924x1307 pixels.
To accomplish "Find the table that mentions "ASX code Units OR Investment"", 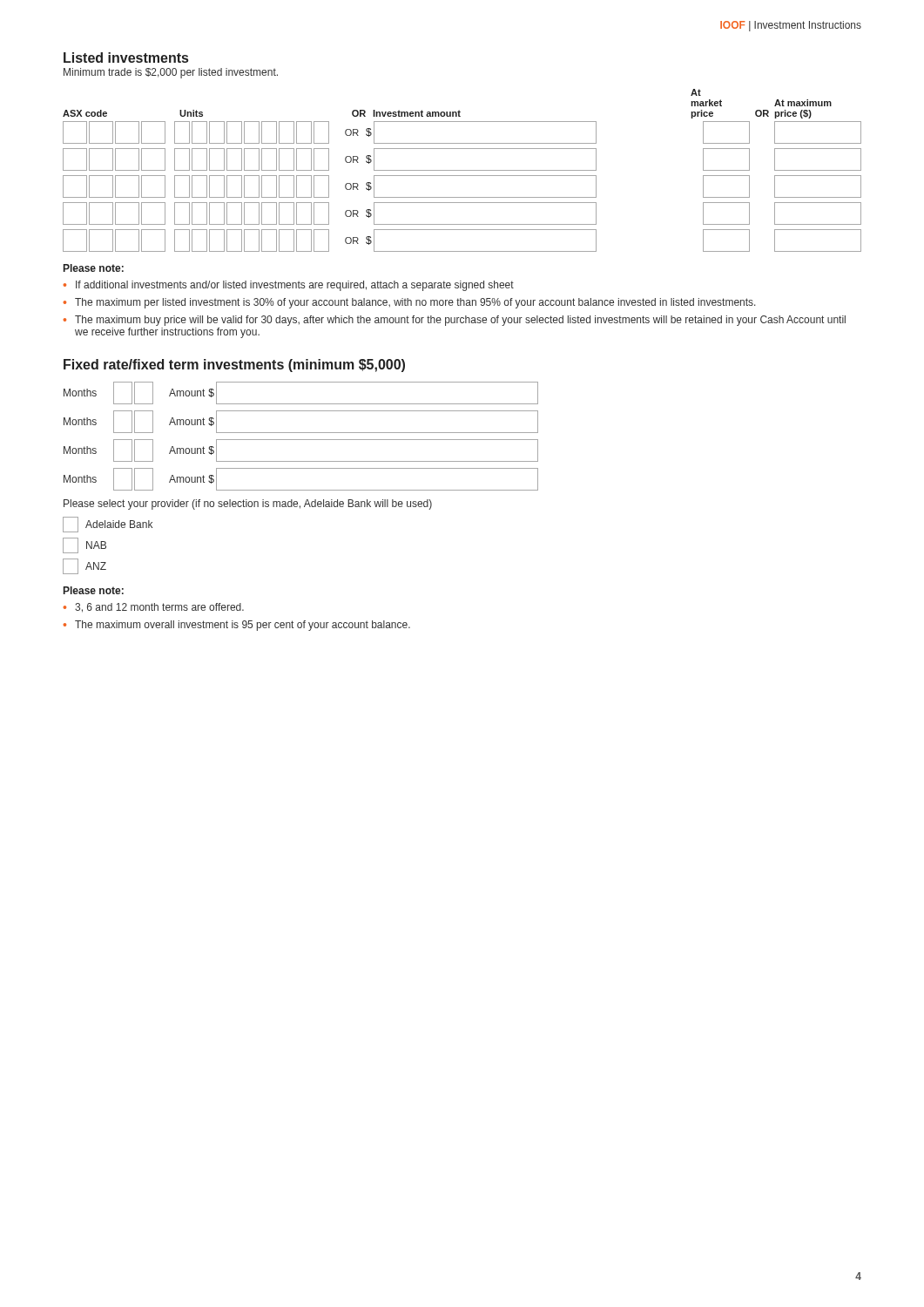I will pos(462,170).
